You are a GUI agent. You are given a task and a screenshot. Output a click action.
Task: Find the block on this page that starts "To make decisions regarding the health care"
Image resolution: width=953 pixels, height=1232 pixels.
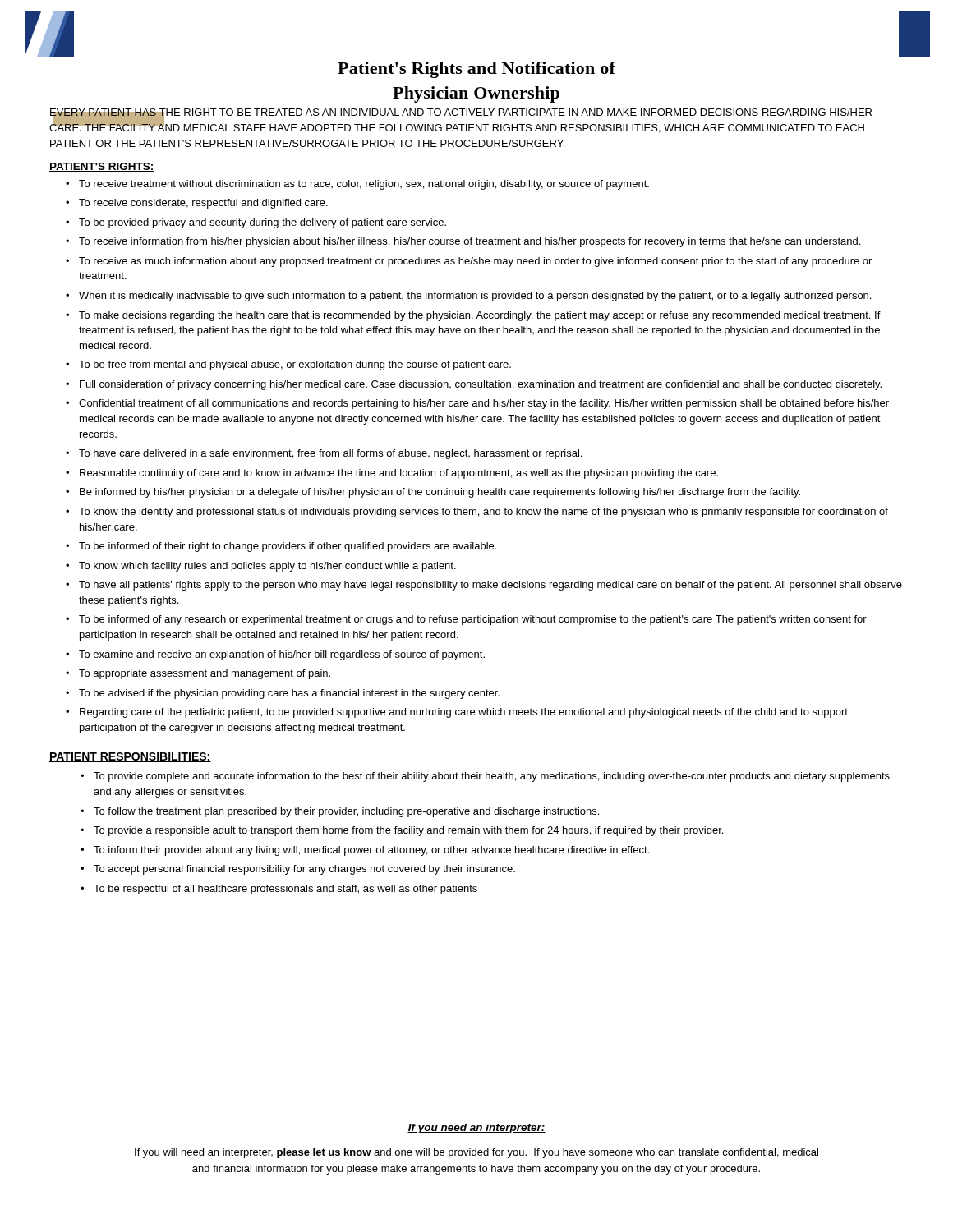coord(480,330)
